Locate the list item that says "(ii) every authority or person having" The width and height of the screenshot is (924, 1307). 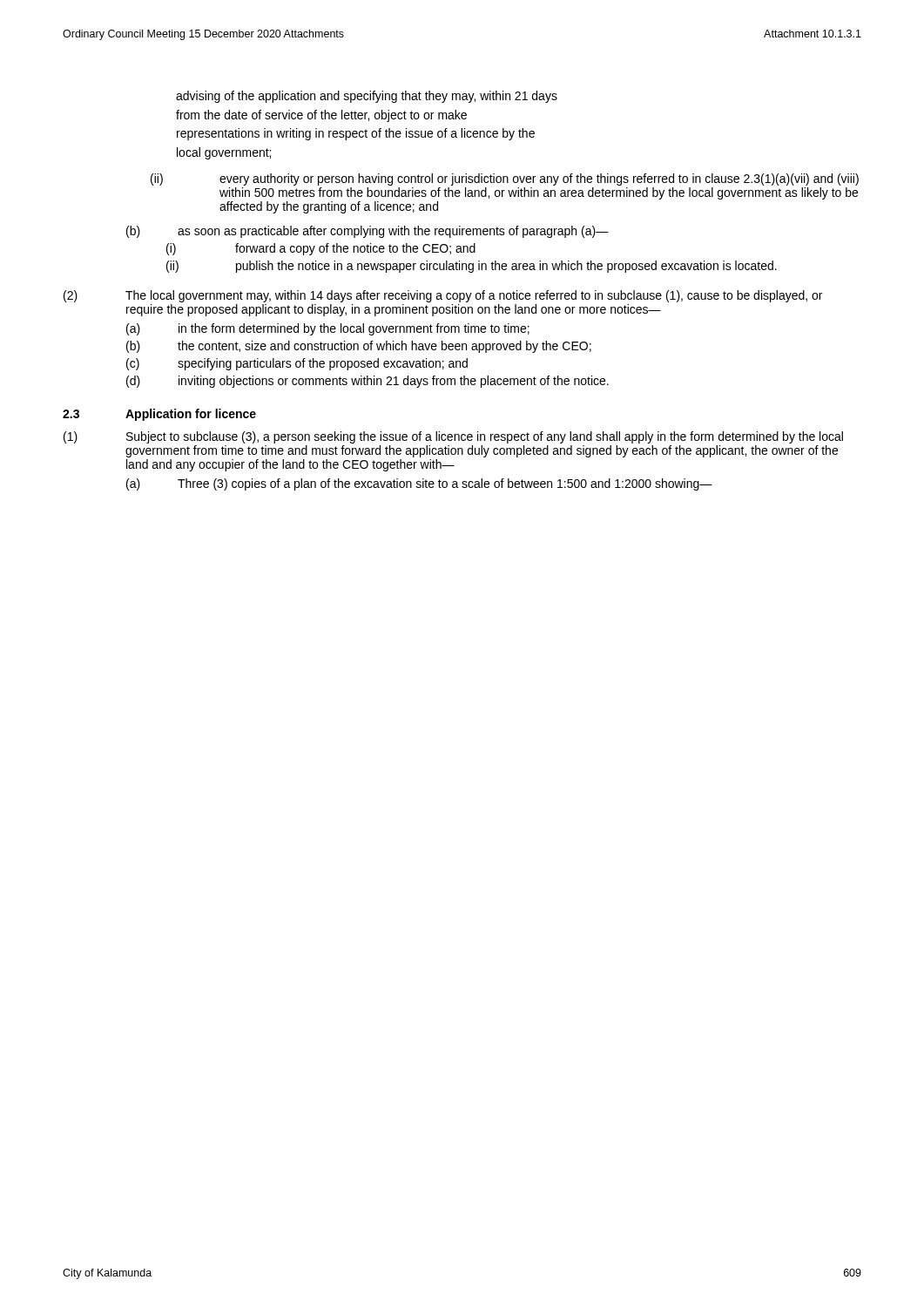[462, 192]
